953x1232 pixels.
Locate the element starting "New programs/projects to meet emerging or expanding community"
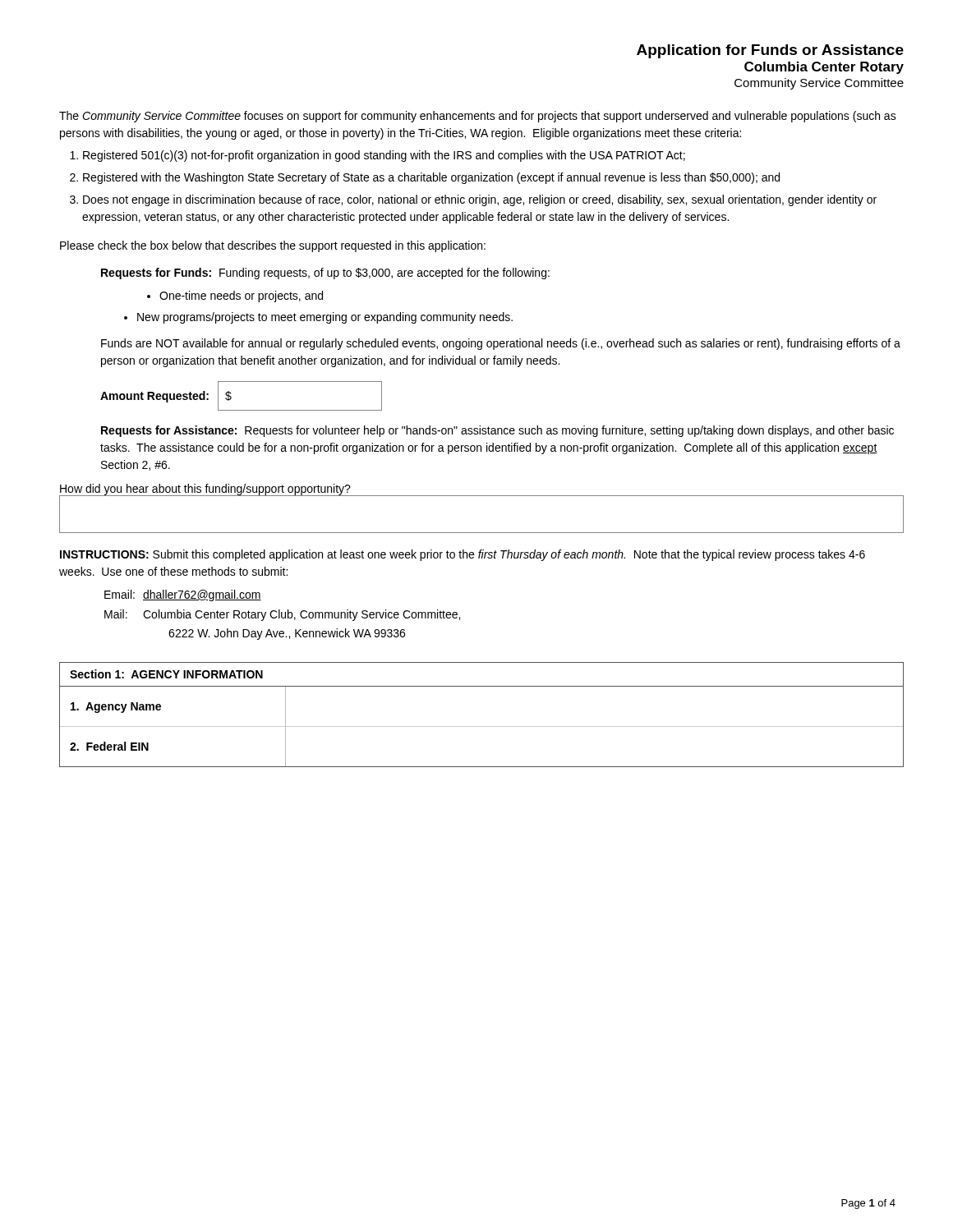point(325,317)
